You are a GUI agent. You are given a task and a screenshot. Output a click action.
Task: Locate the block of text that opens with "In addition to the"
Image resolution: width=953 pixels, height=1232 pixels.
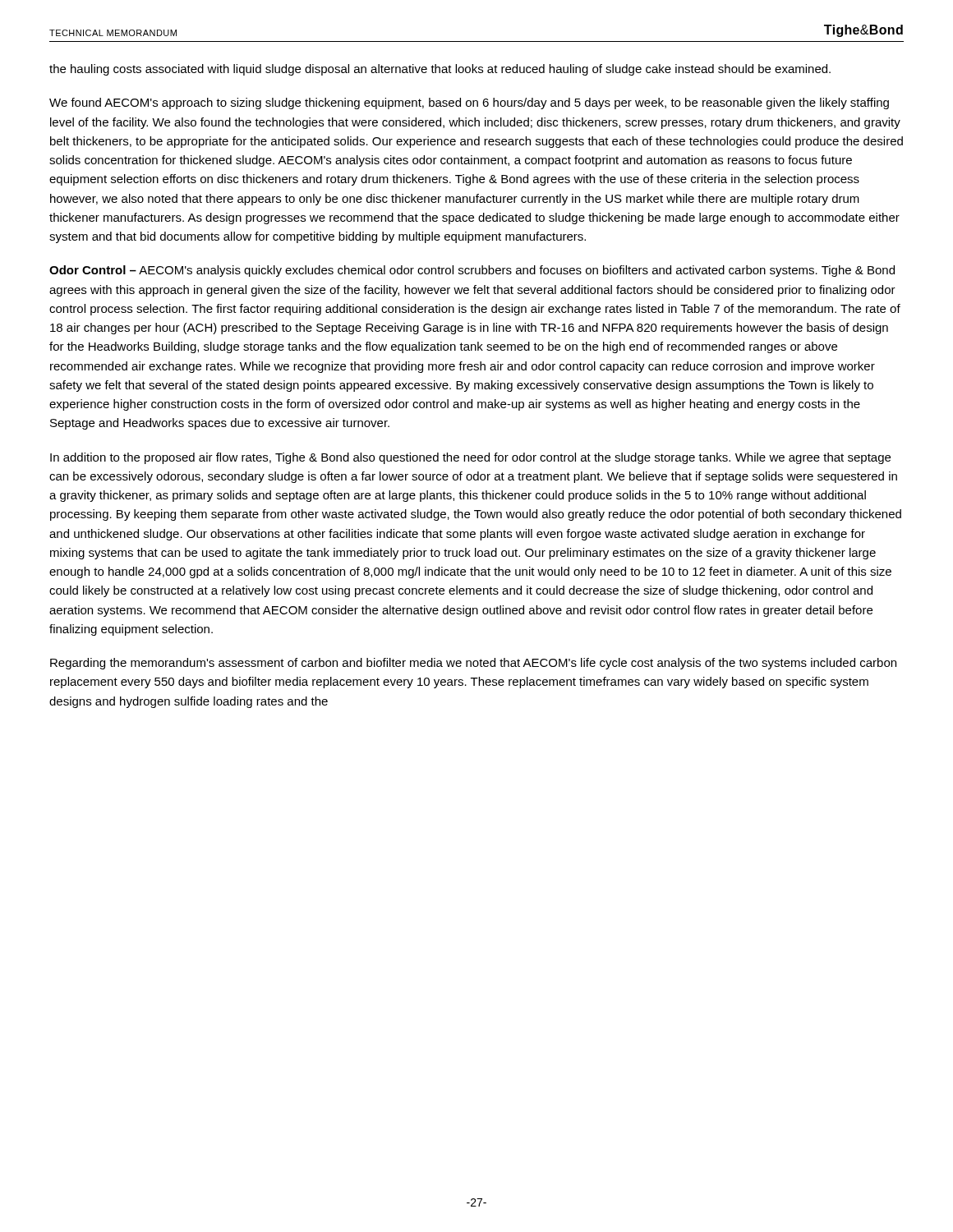(x=476, y=543)
